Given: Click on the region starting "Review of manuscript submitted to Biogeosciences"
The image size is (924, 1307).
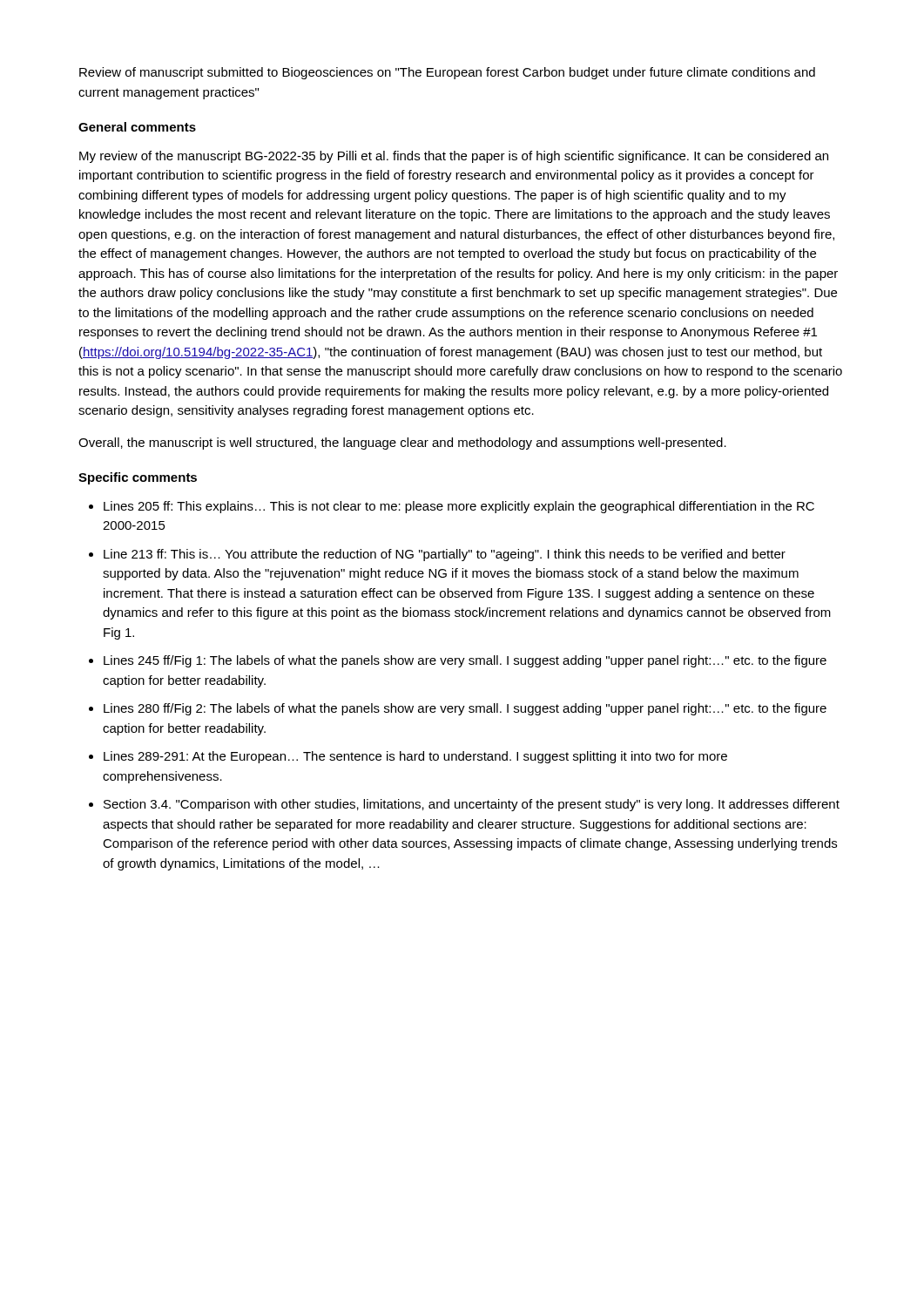Looking at the screenshot, I should point(447,82).
